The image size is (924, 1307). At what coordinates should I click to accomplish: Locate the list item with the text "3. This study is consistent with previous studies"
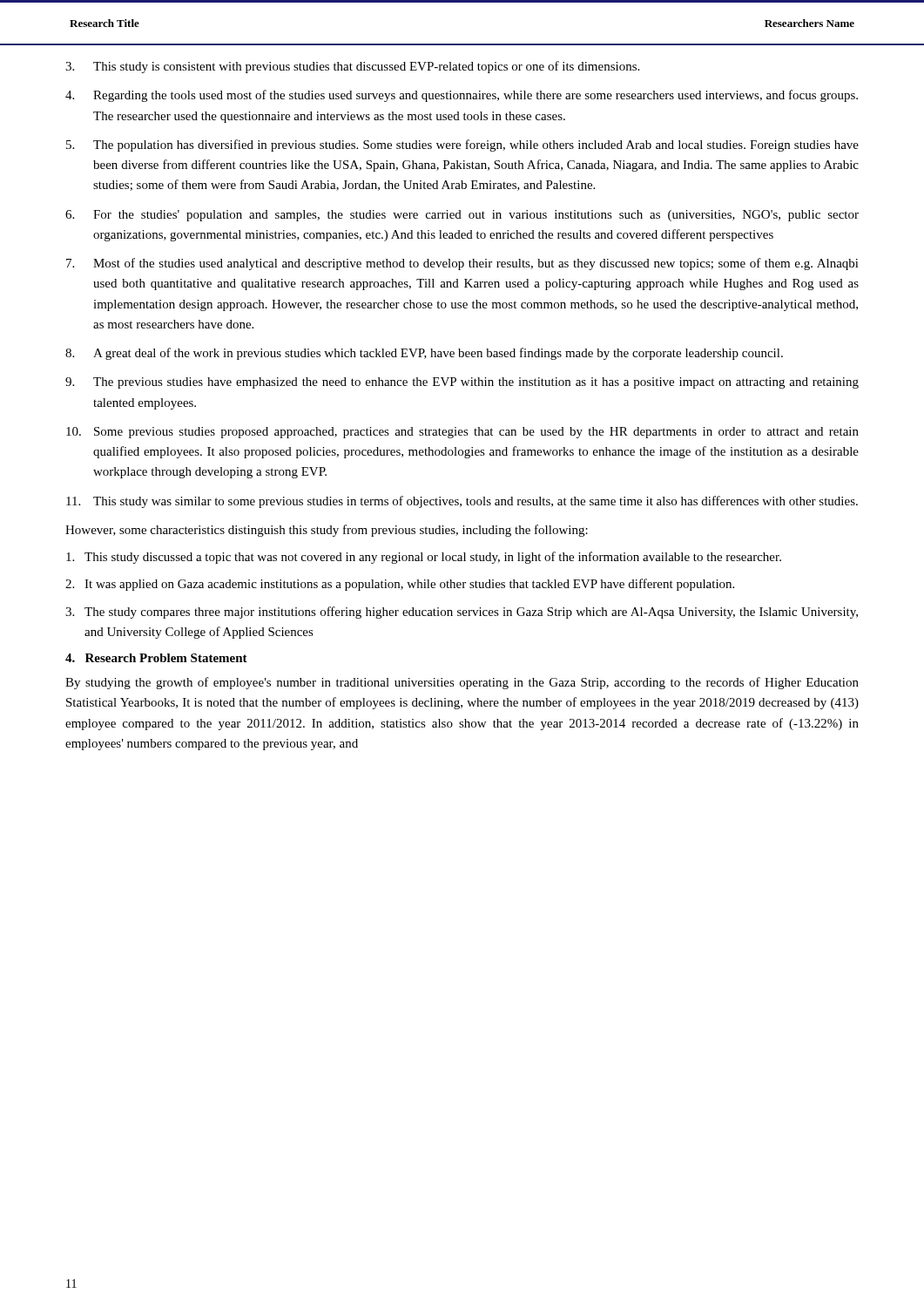pos(462,67)
